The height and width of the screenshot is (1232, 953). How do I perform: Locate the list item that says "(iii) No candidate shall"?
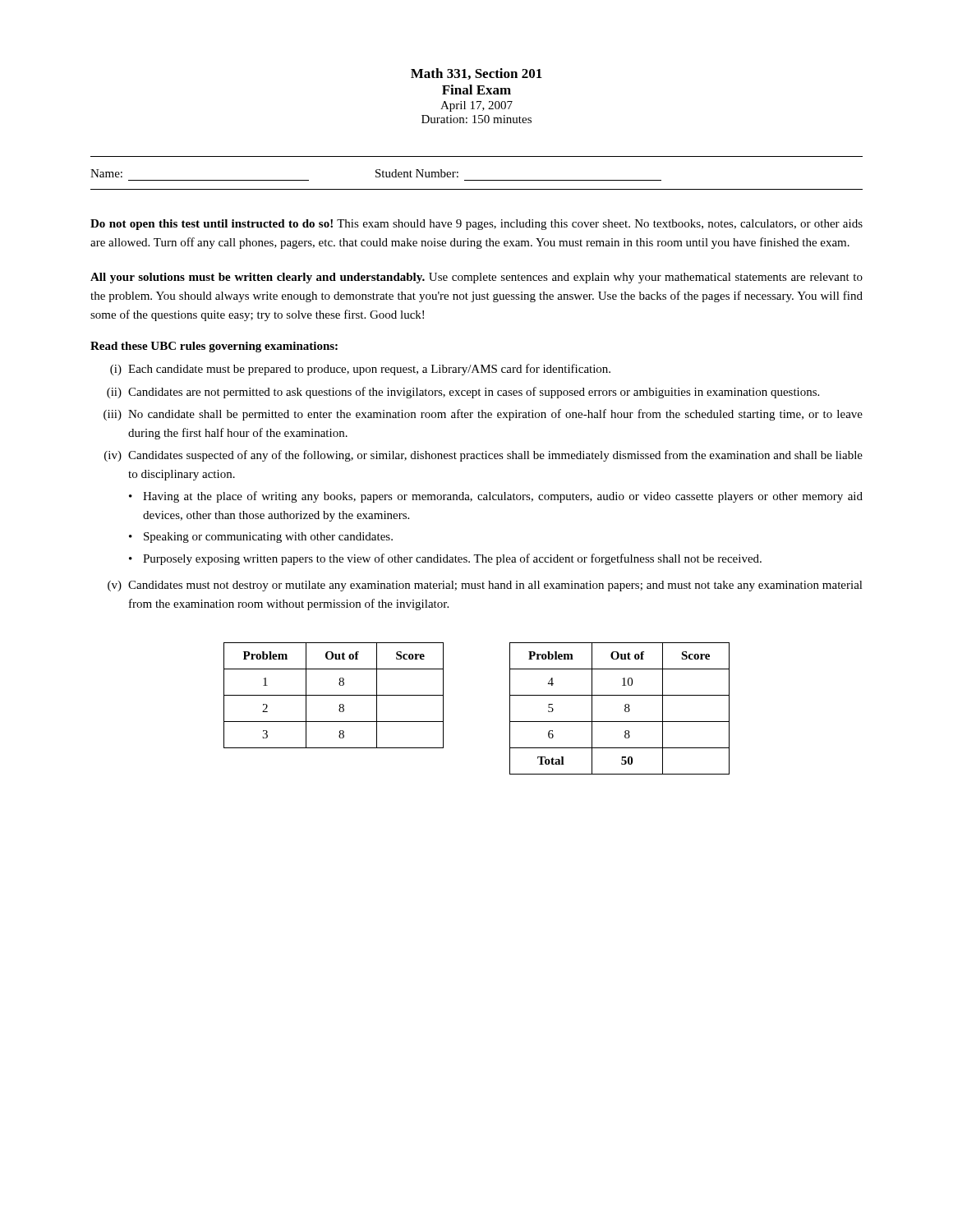point(476,424)
